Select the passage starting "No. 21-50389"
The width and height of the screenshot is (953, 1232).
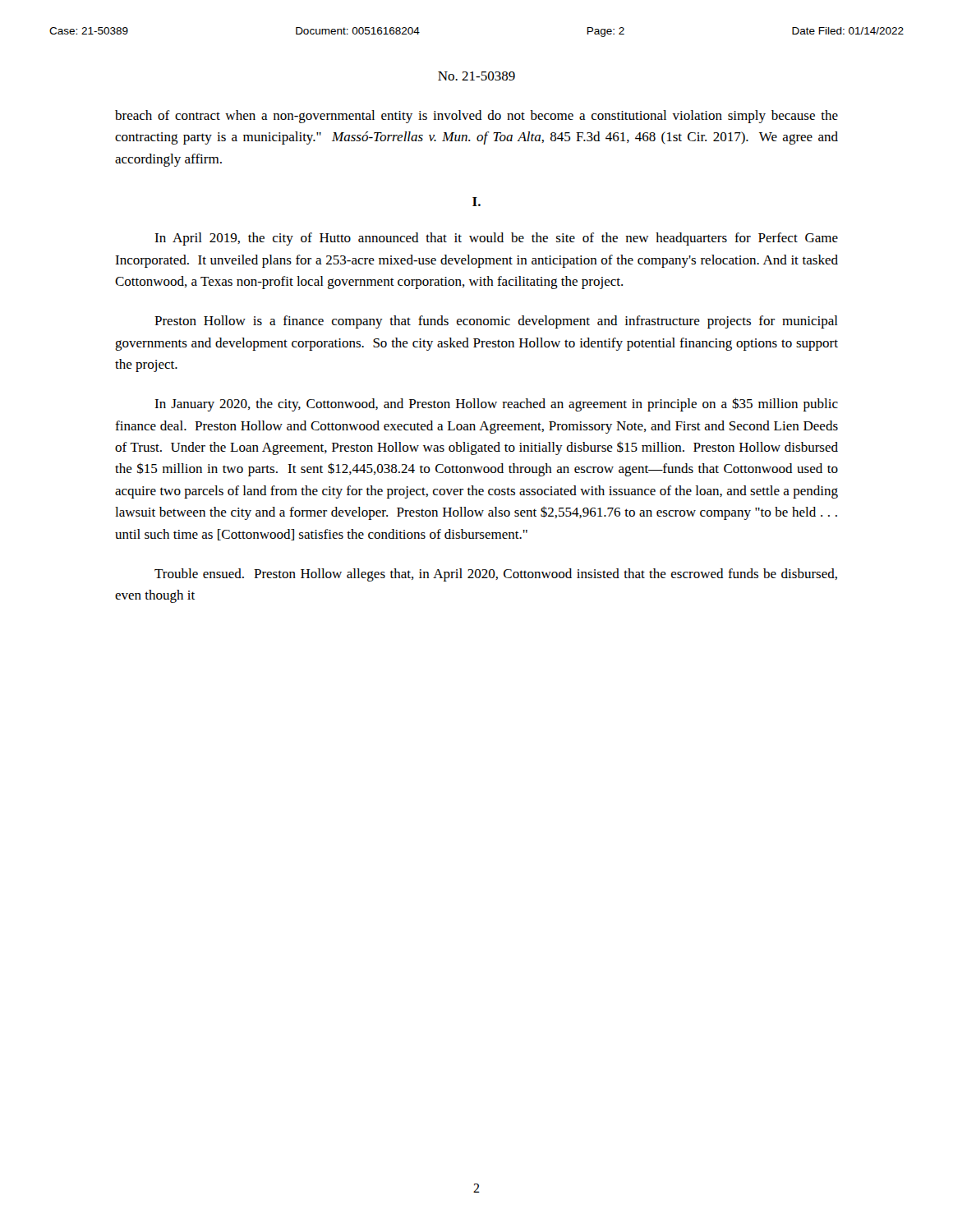[476, 76]
